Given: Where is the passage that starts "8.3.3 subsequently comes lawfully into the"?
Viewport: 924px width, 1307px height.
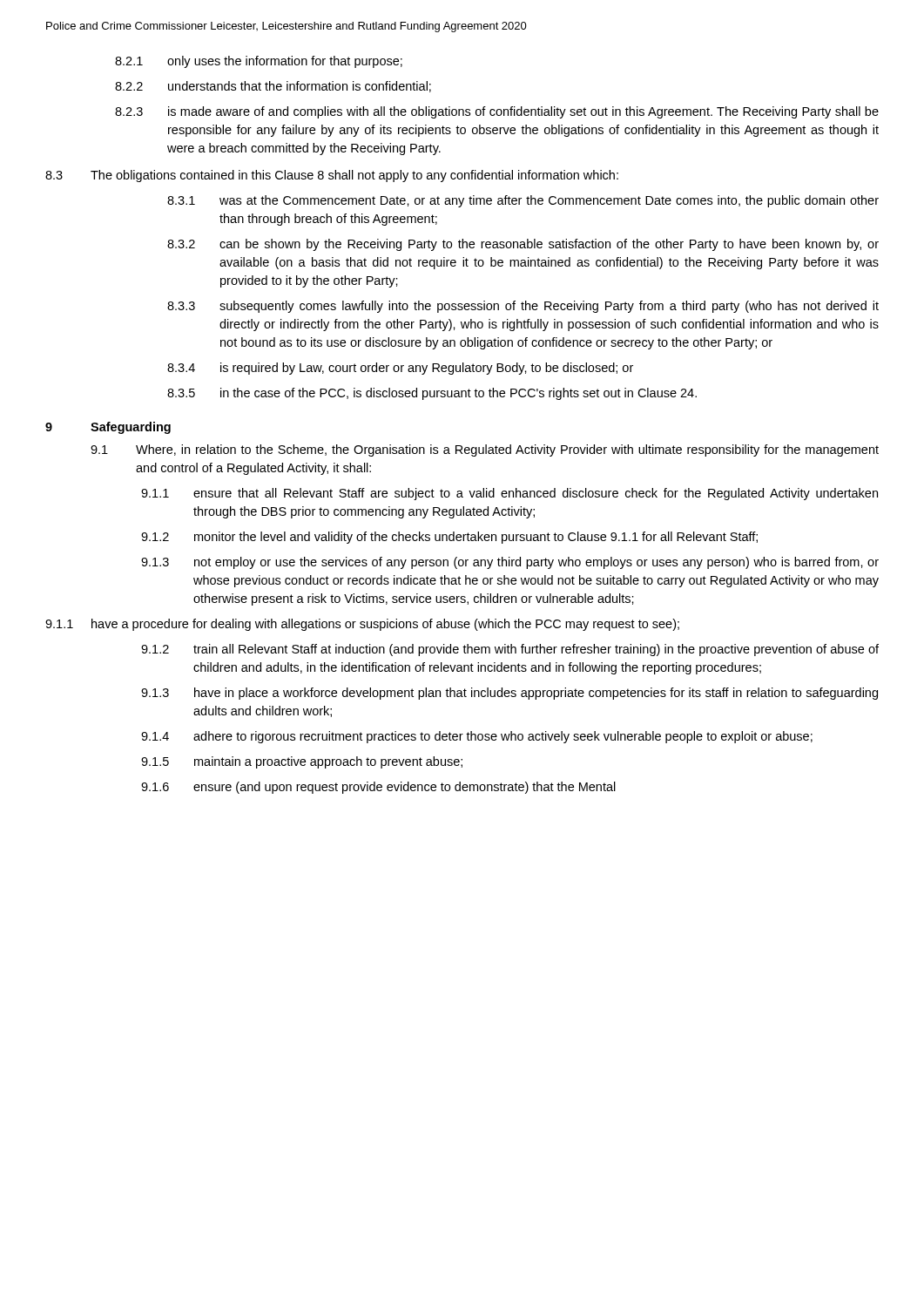Looking at the screenshot, I should 523,325.
